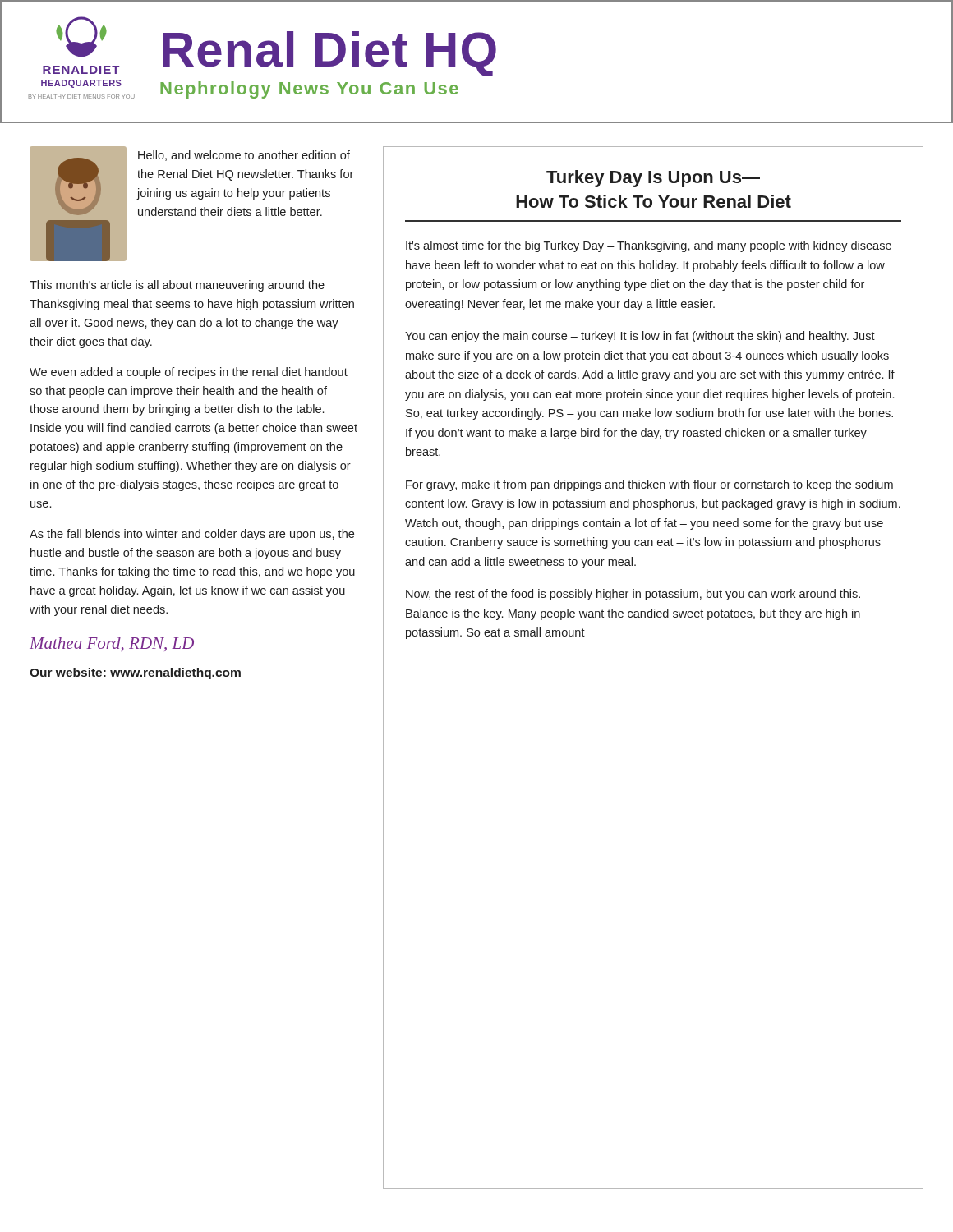Select the region starting "You can enjoy"
This screenshot has width=953, height=1232.
650,394
